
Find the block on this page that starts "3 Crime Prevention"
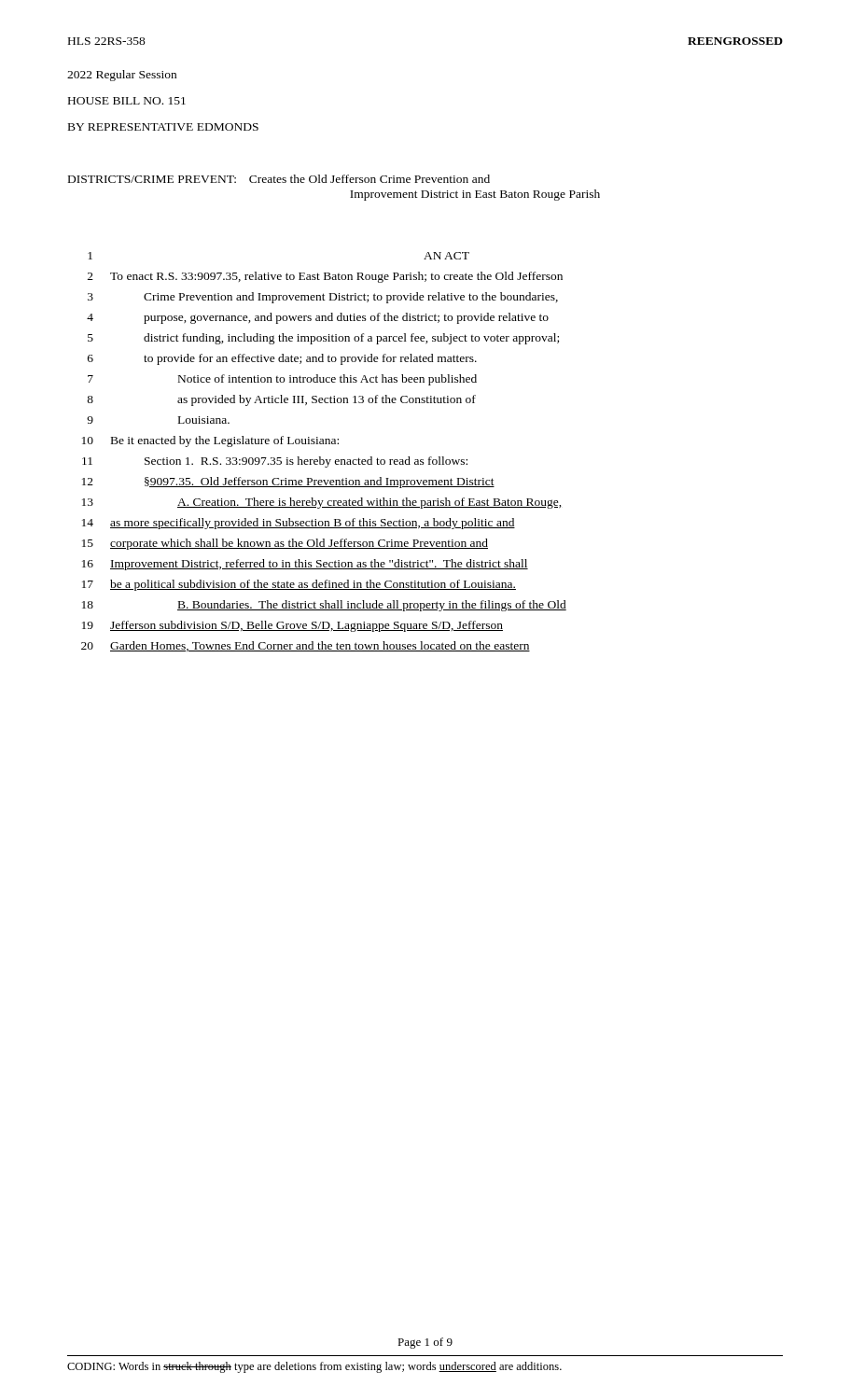[425, 297]
